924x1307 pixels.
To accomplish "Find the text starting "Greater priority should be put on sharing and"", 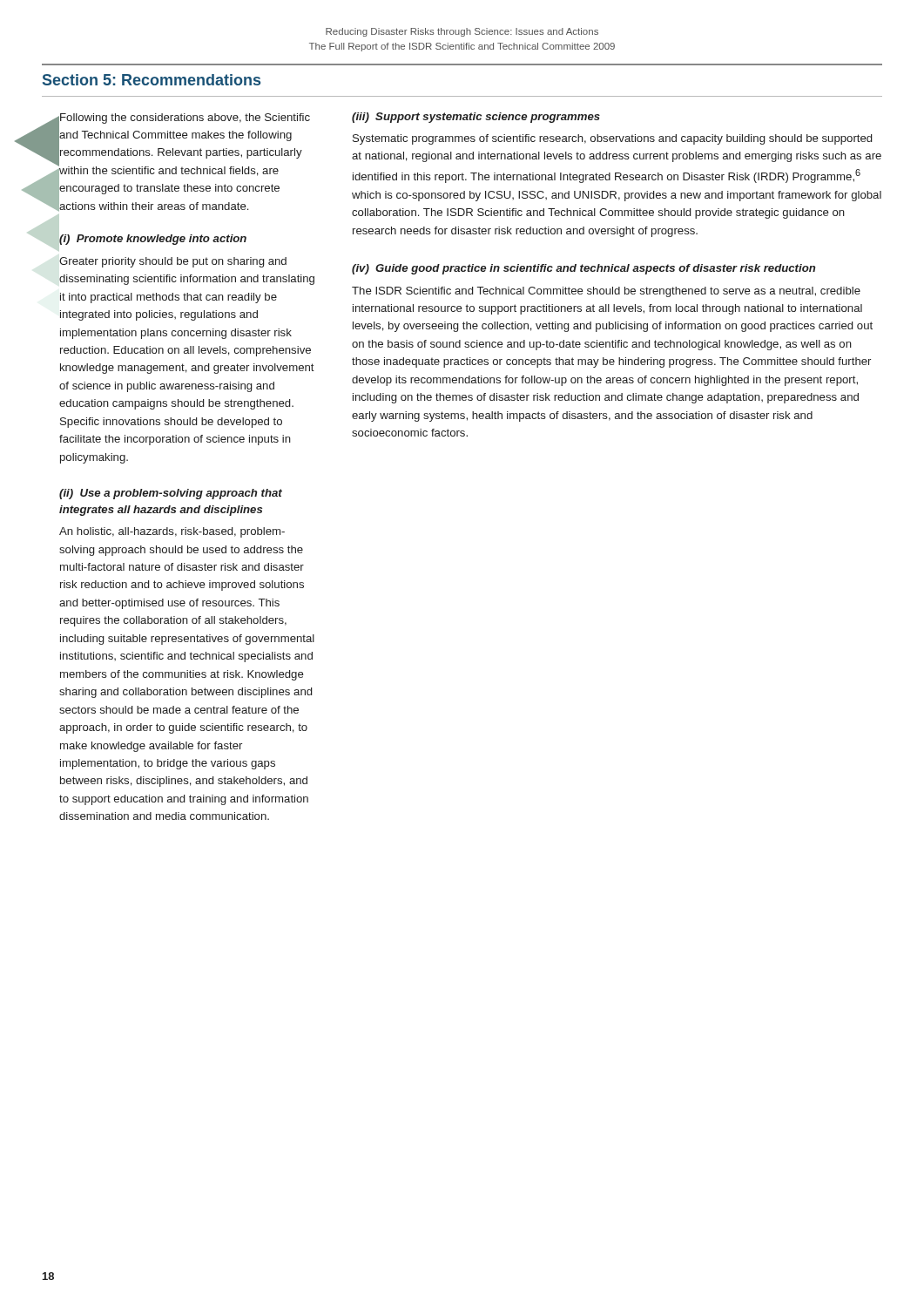I will tap(187, 359).
